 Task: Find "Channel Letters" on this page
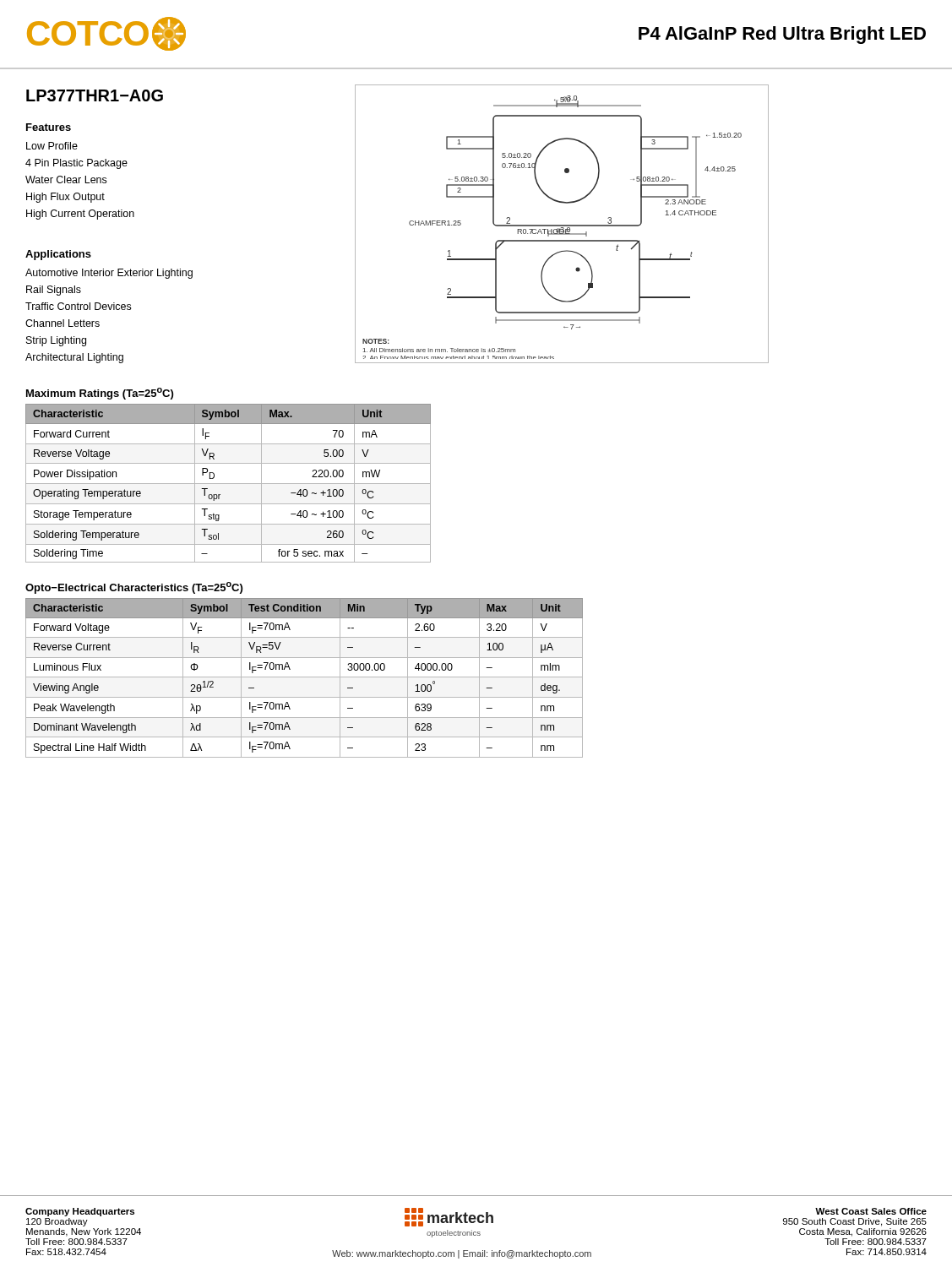point(63,324)
